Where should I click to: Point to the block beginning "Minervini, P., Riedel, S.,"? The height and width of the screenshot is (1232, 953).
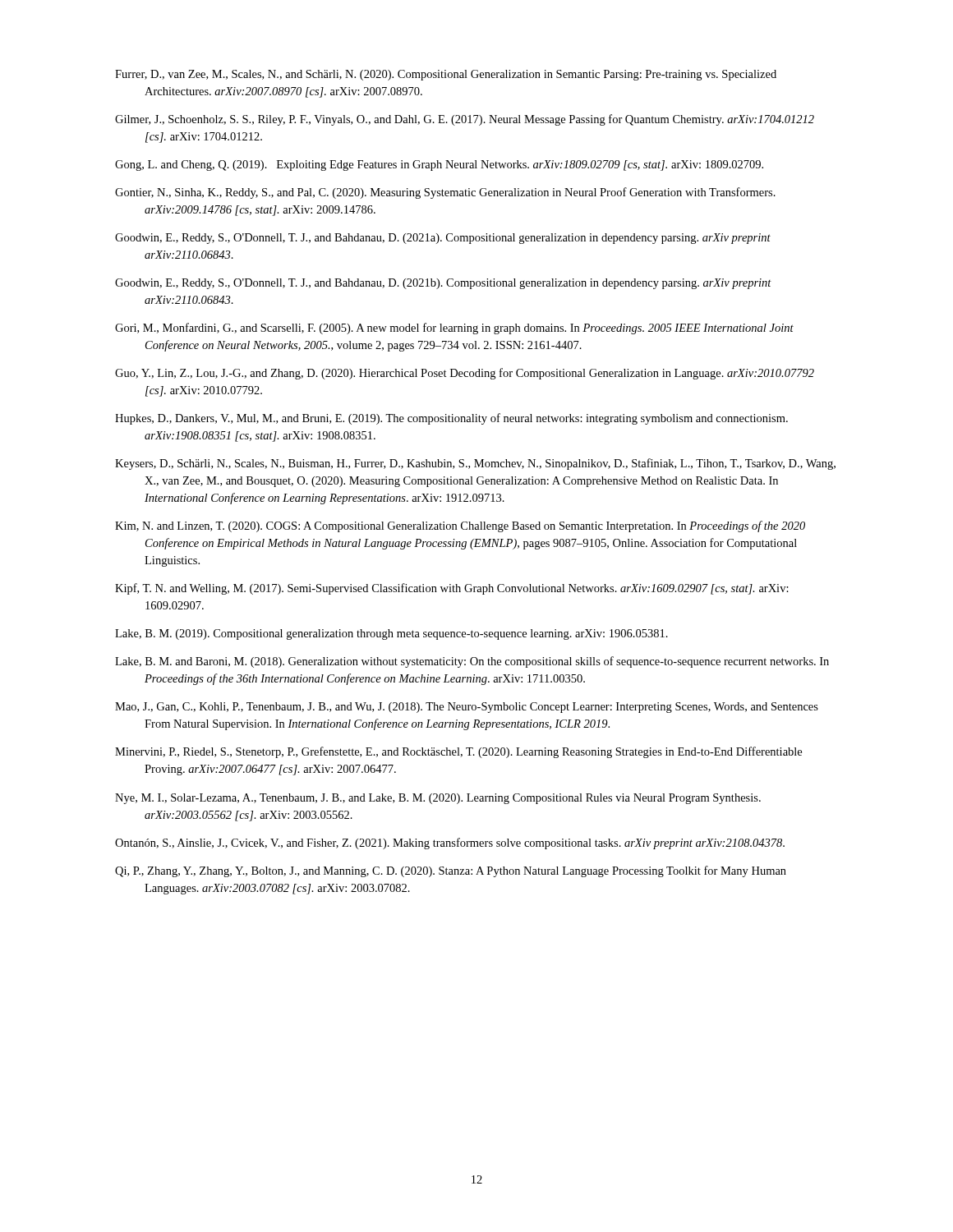459,761
